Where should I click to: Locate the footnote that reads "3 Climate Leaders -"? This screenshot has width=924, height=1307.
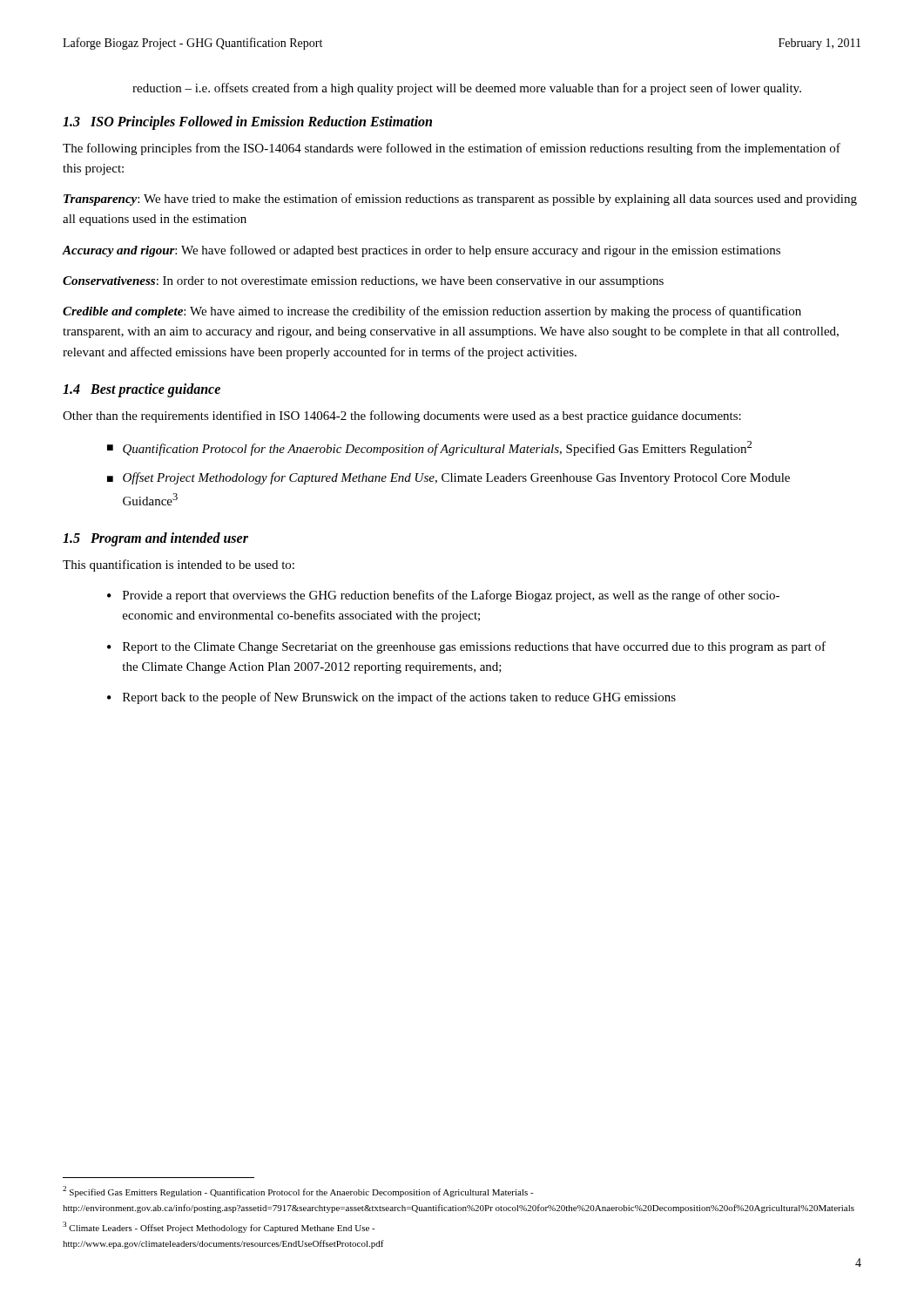coord(219,1226)
